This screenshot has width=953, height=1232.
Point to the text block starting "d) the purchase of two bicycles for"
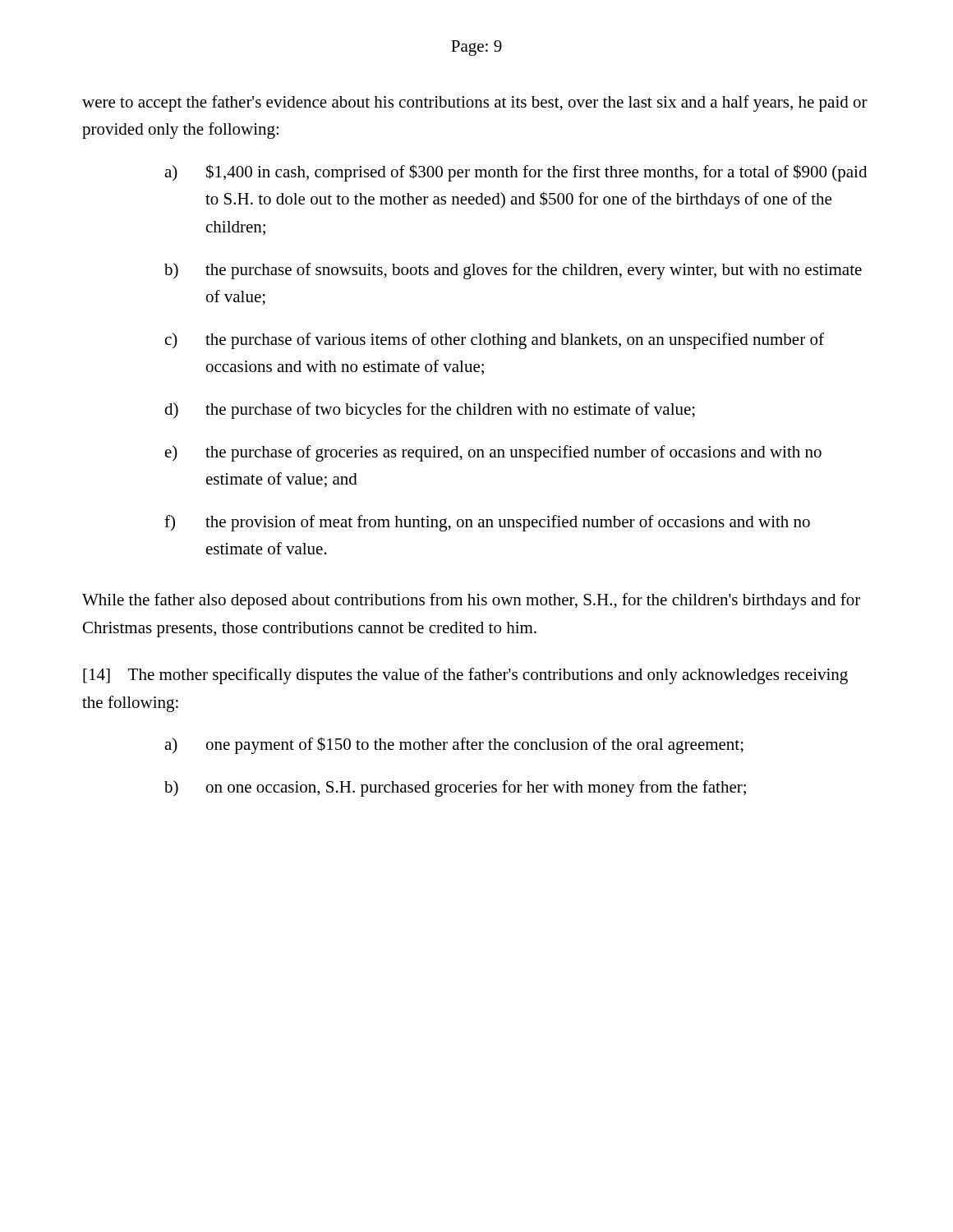(518, 410)
